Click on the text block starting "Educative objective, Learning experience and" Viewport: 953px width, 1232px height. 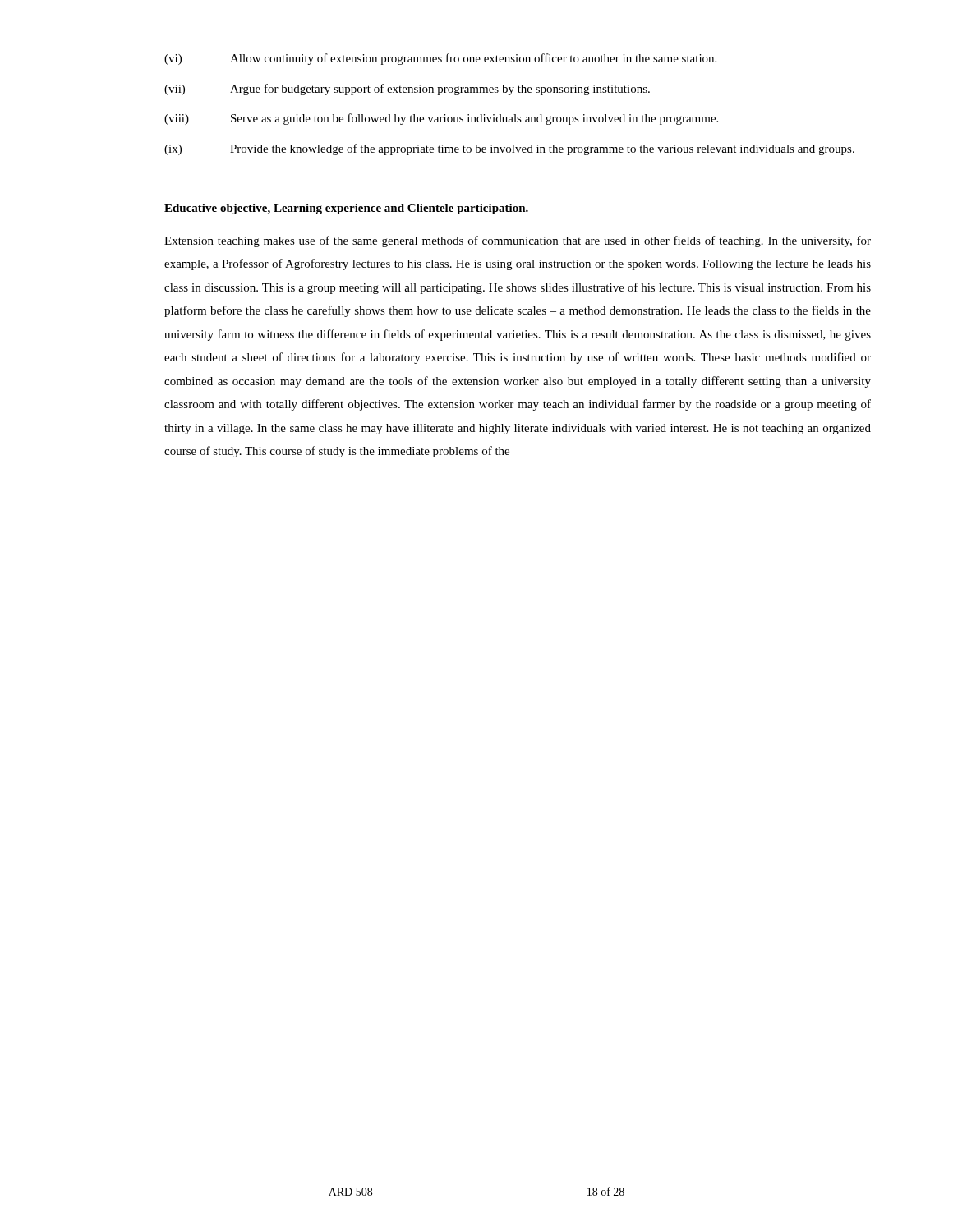click(x=346, y=208)
